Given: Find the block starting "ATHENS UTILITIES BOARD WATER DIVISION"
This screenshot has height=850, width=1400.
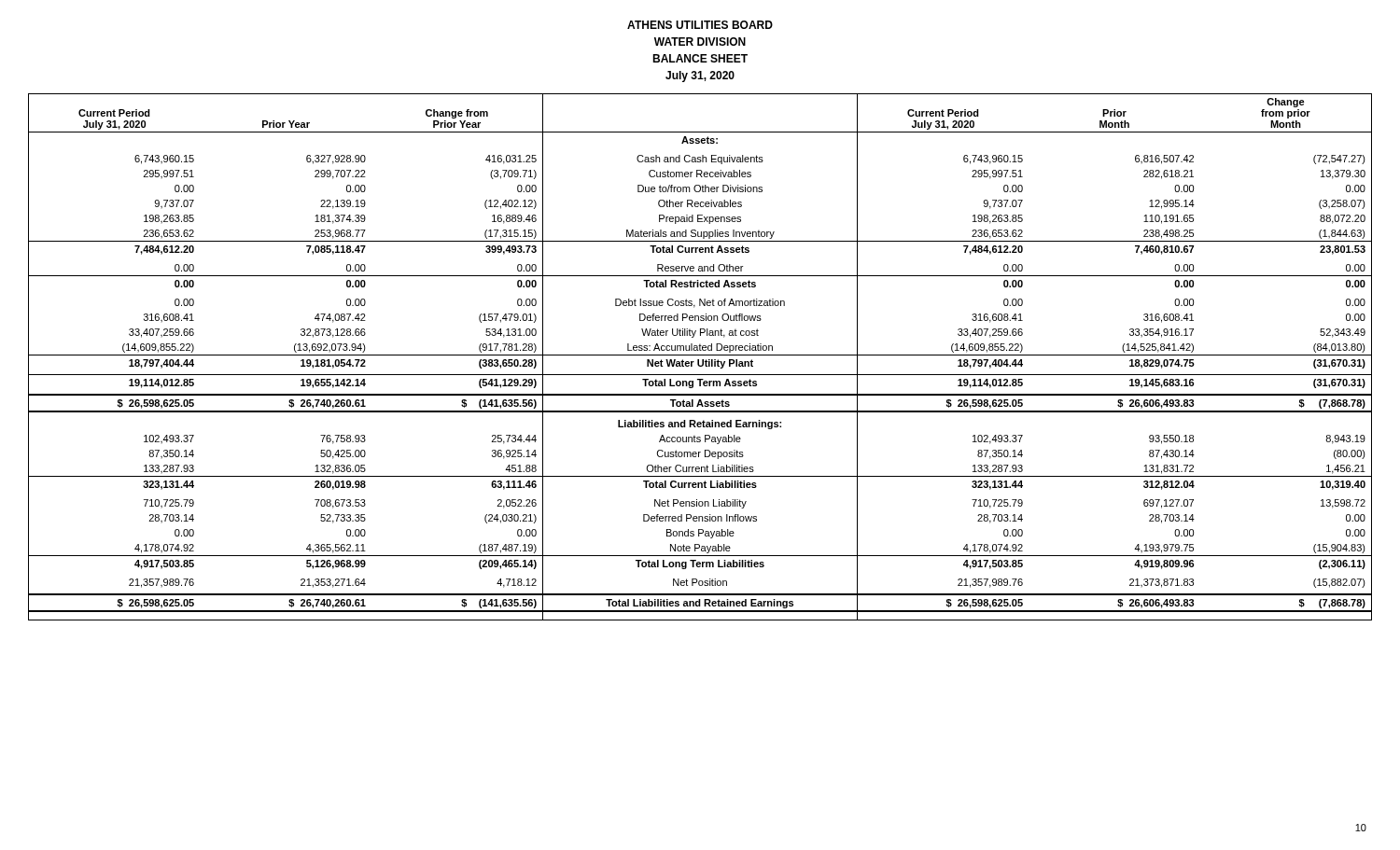Looking at the screenshot, I should pyautogui.click(x=700, y=50).
